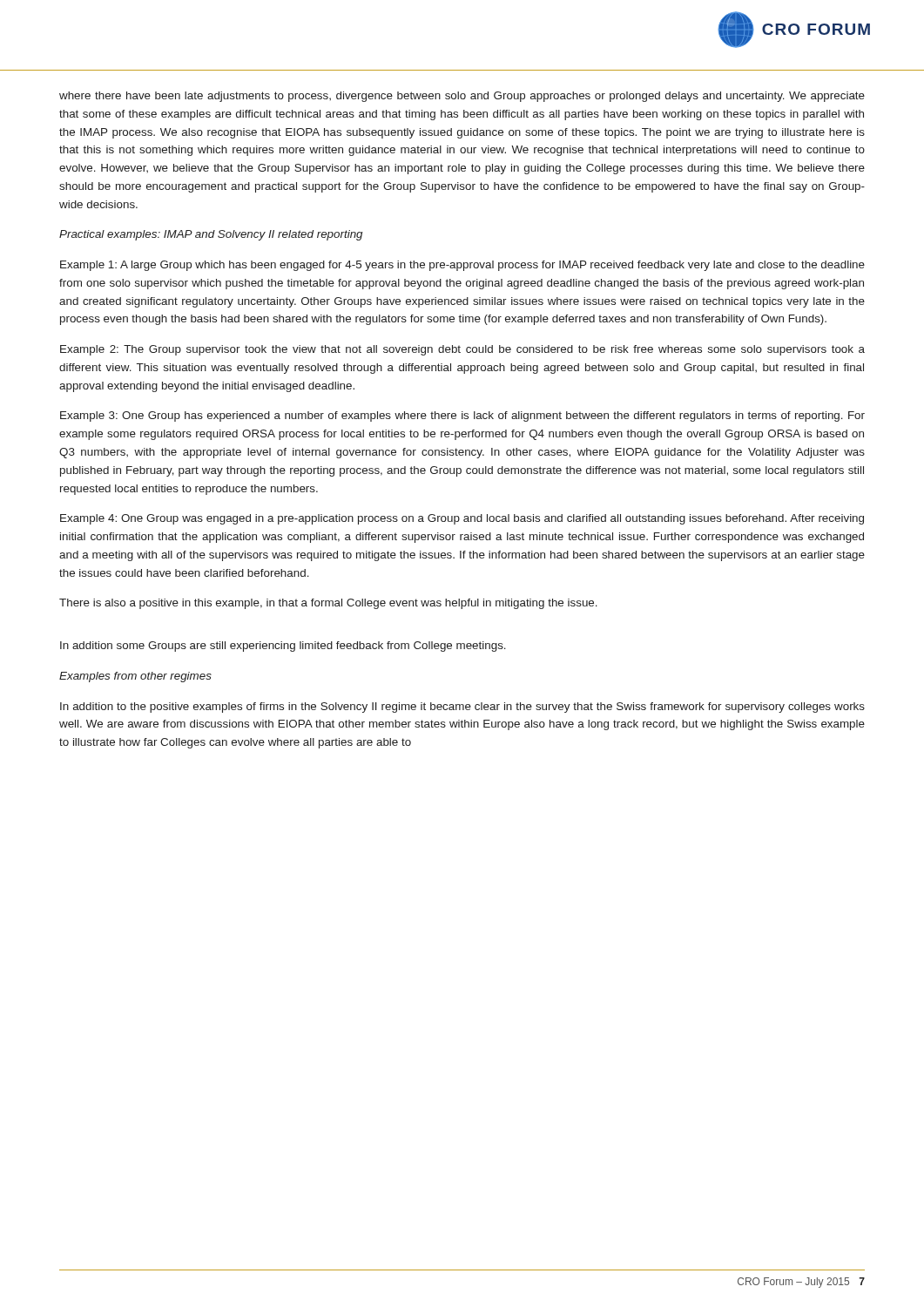Screen dimensions: 1307x924
Task: Locate the passage starting "Examples from other regimes"
Action: [135, 676]
